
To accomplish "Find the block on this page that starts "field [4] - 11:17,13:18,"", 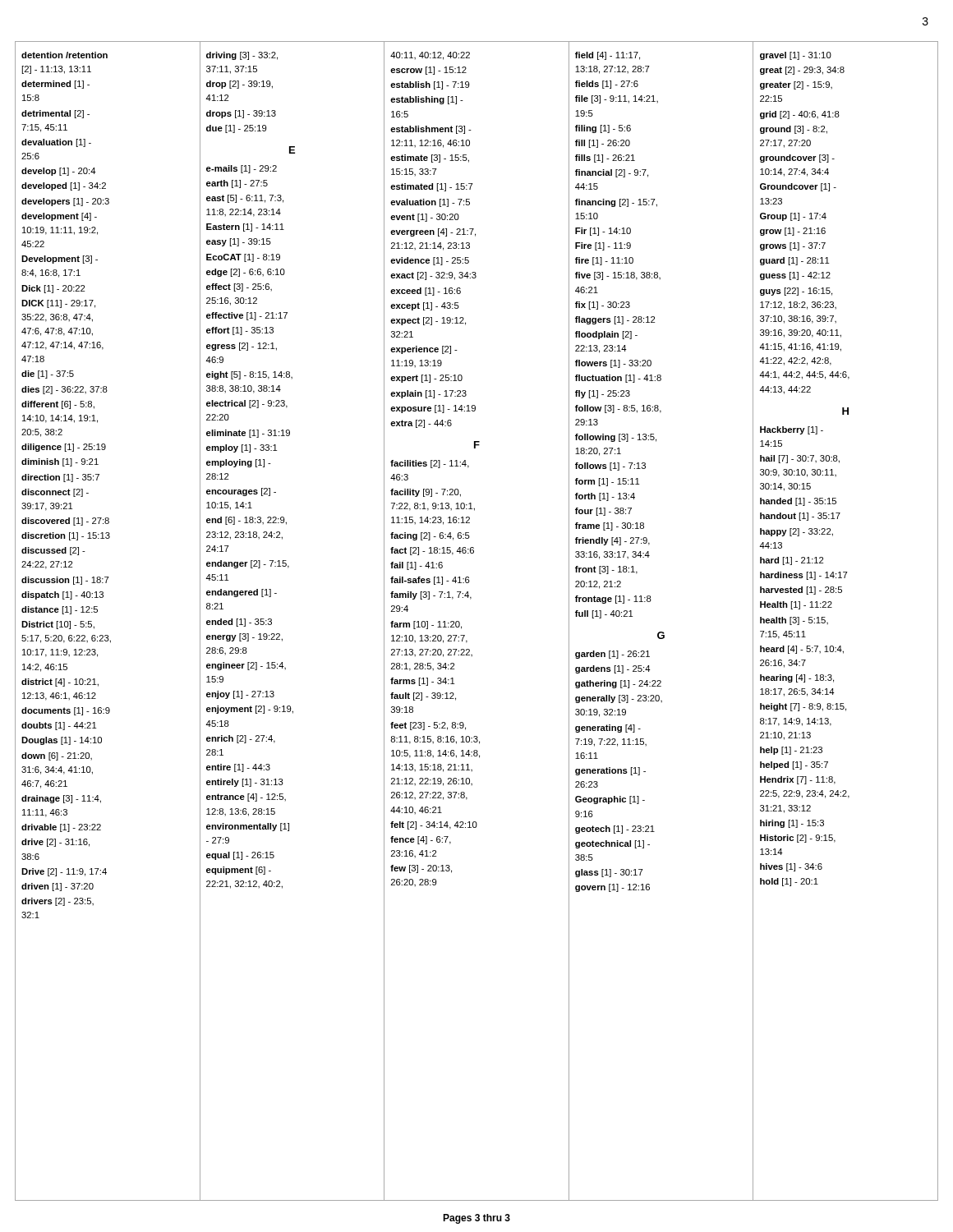I will [608, 56].
